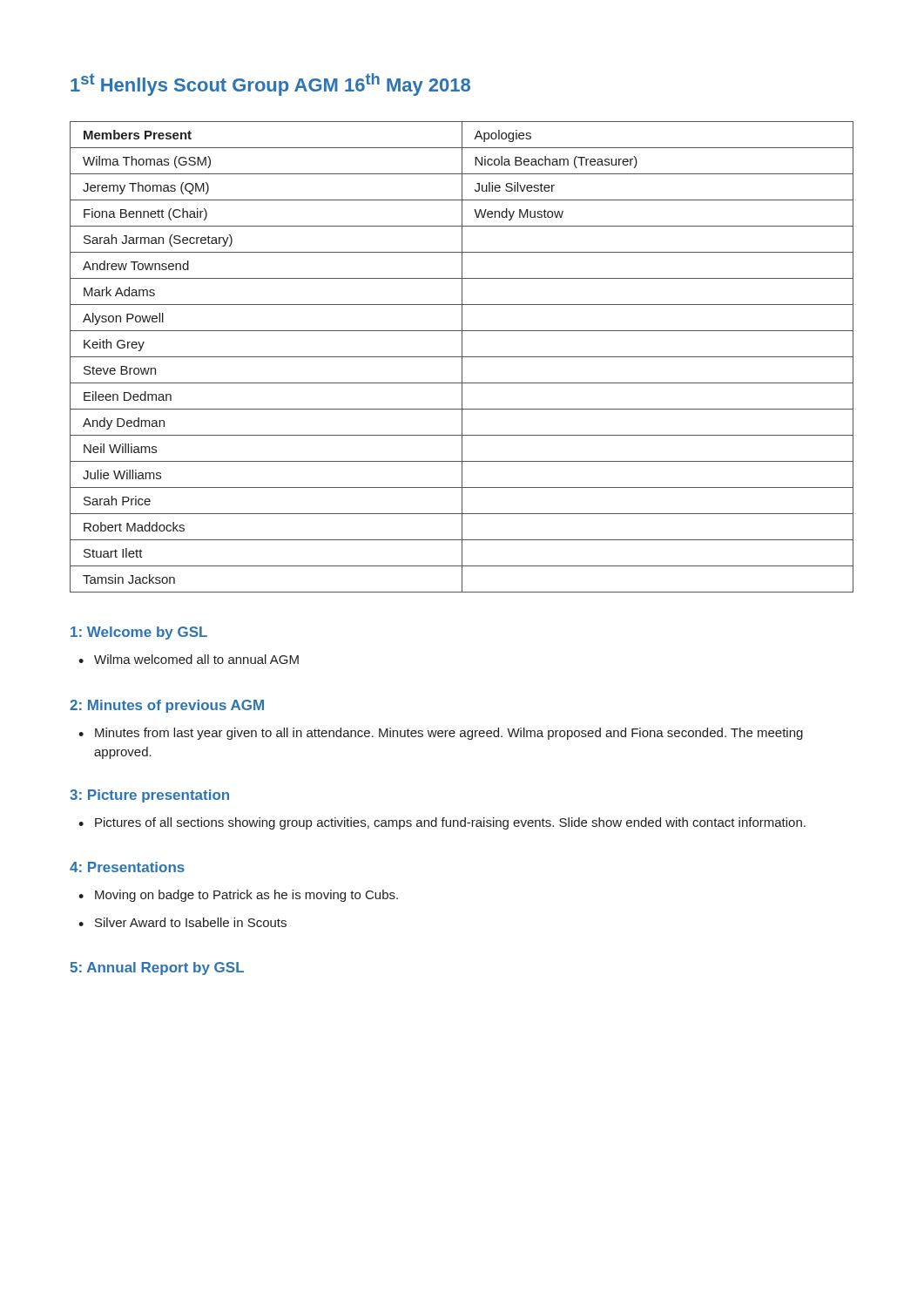Select the list item that says "• Silver Award to Isabelle in Scouts"
Viewport: 924px width, 1307px height.
(182, 922)
